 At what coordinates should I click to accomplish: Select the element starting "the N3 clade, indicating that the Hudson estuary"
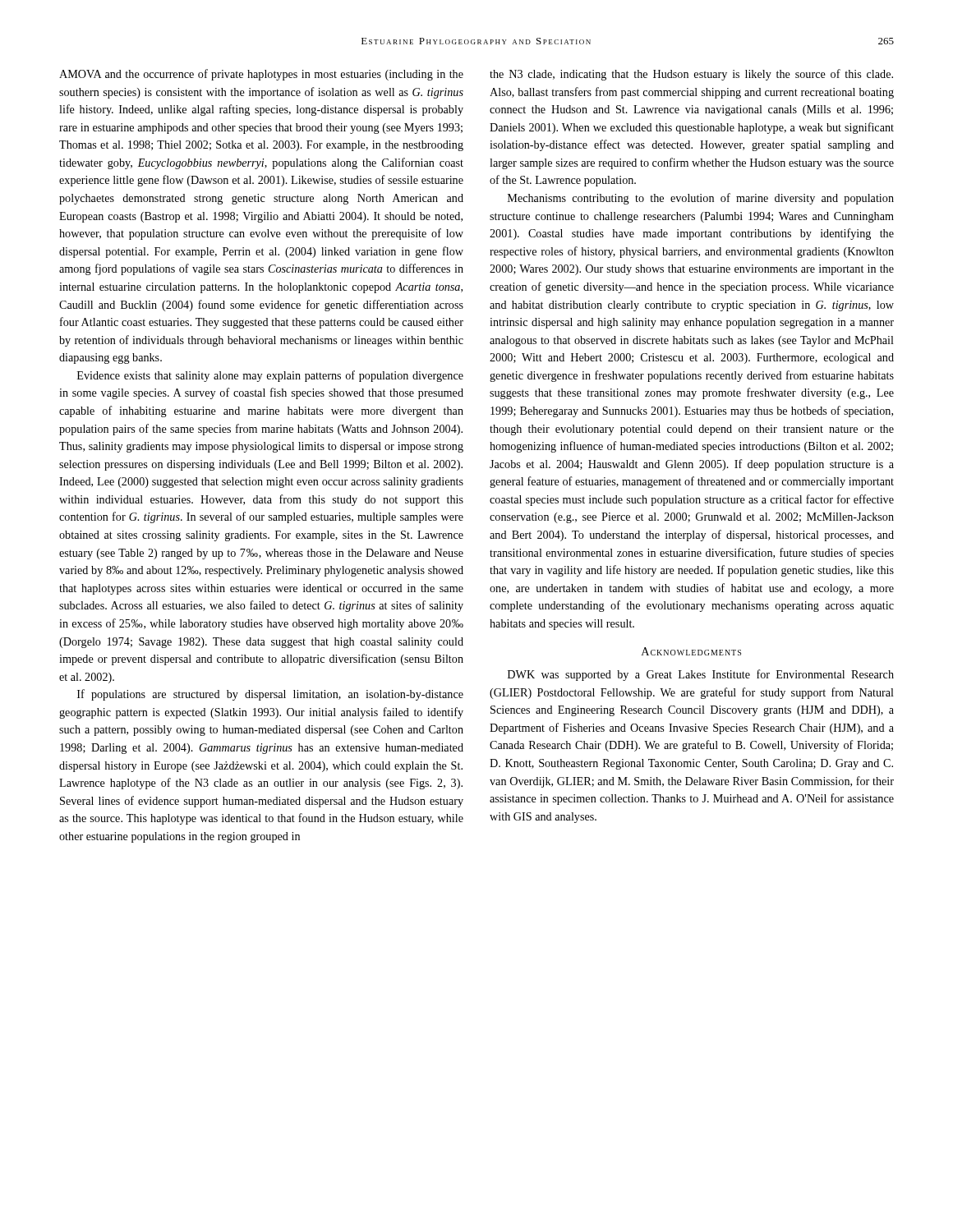pyautogui.click(x=692, y=128)
